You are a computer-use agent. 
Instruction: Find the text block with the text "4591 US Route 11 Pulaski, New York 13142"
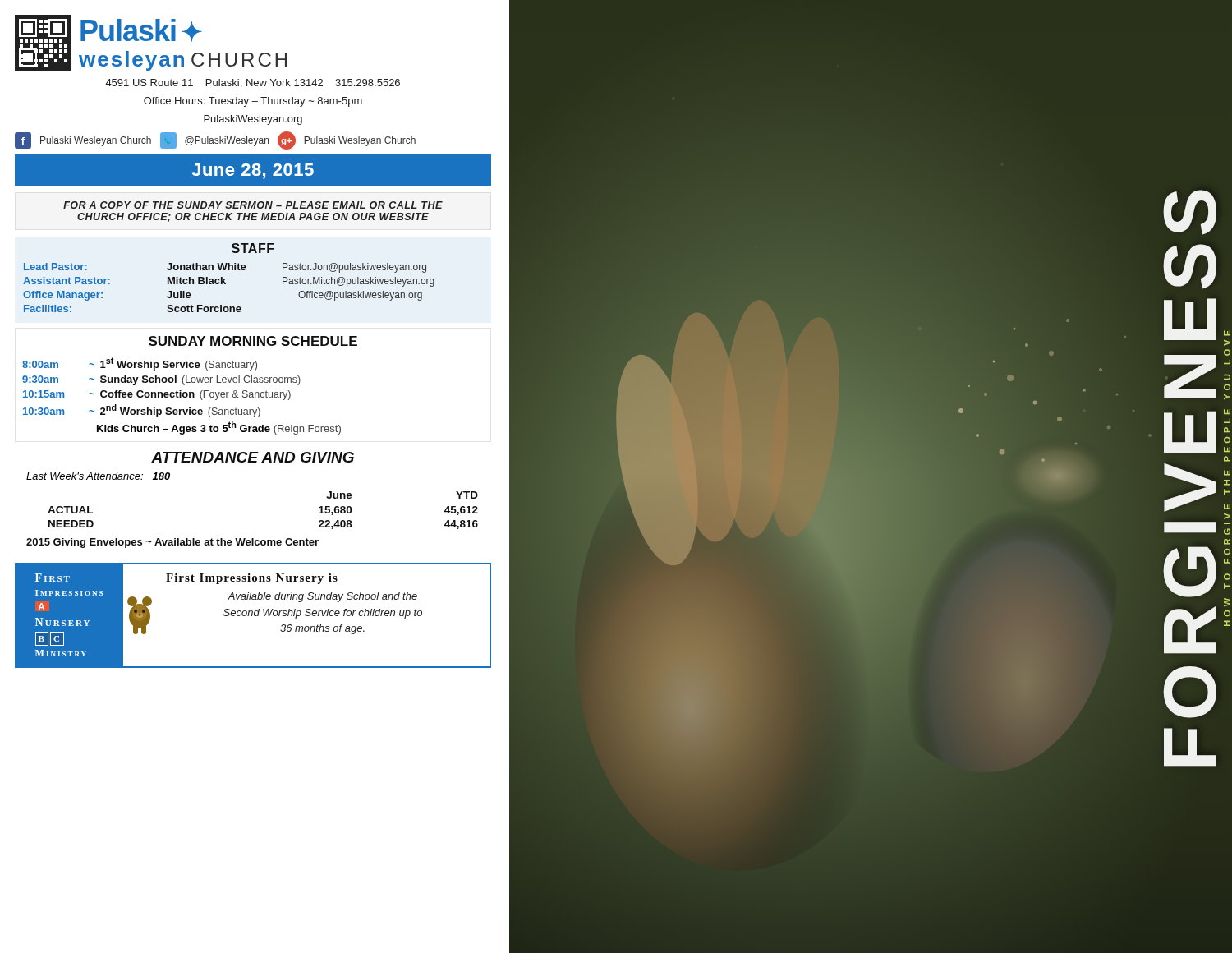[253, 101]
